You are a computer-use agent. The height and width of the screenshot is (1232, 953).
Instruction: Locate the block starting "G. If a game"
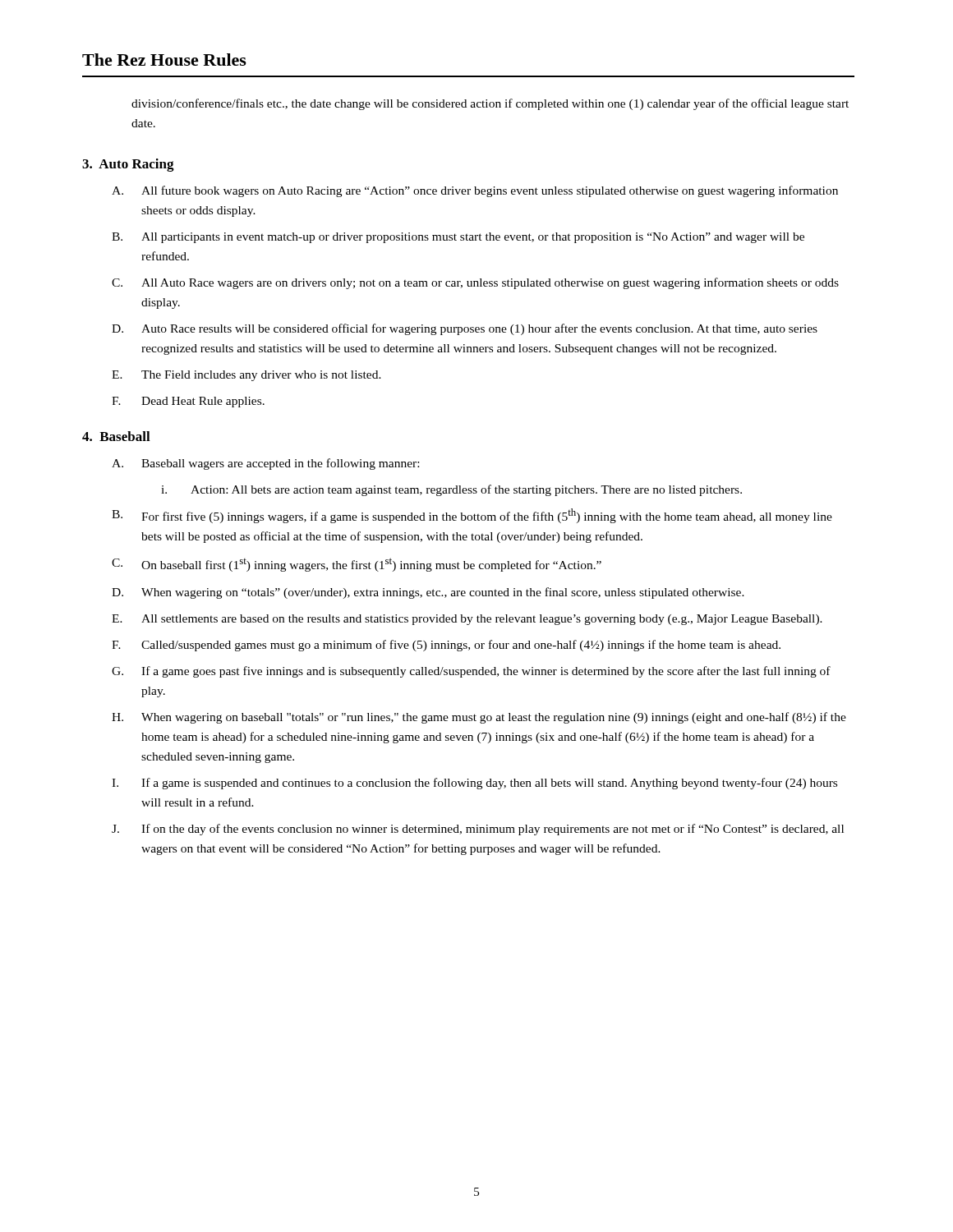pyautogui.click(x=483, y=681)
